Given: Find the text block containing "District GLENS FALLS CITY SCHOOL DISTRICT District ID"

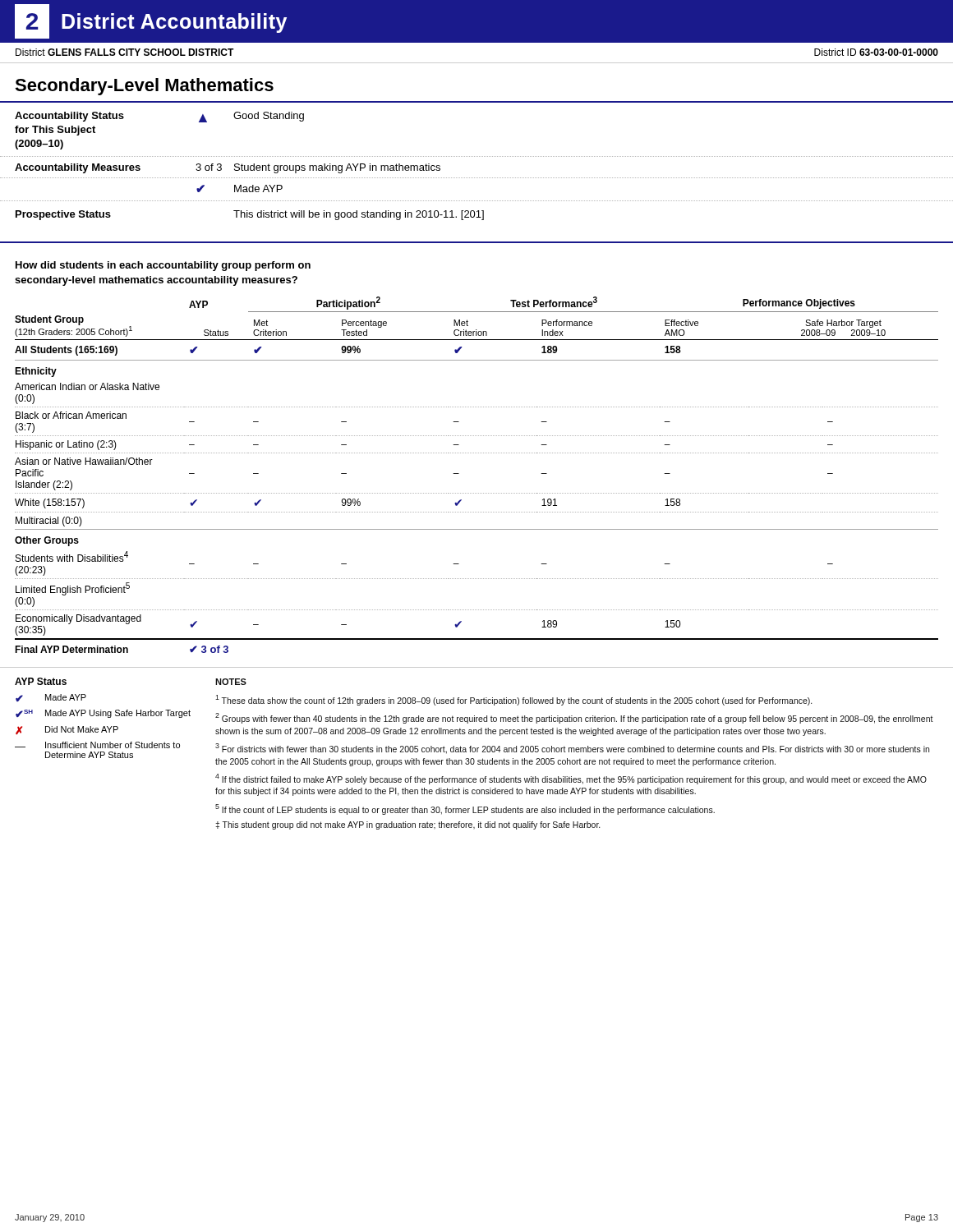Looking at the screenshot, I should (x=476, y=53).
